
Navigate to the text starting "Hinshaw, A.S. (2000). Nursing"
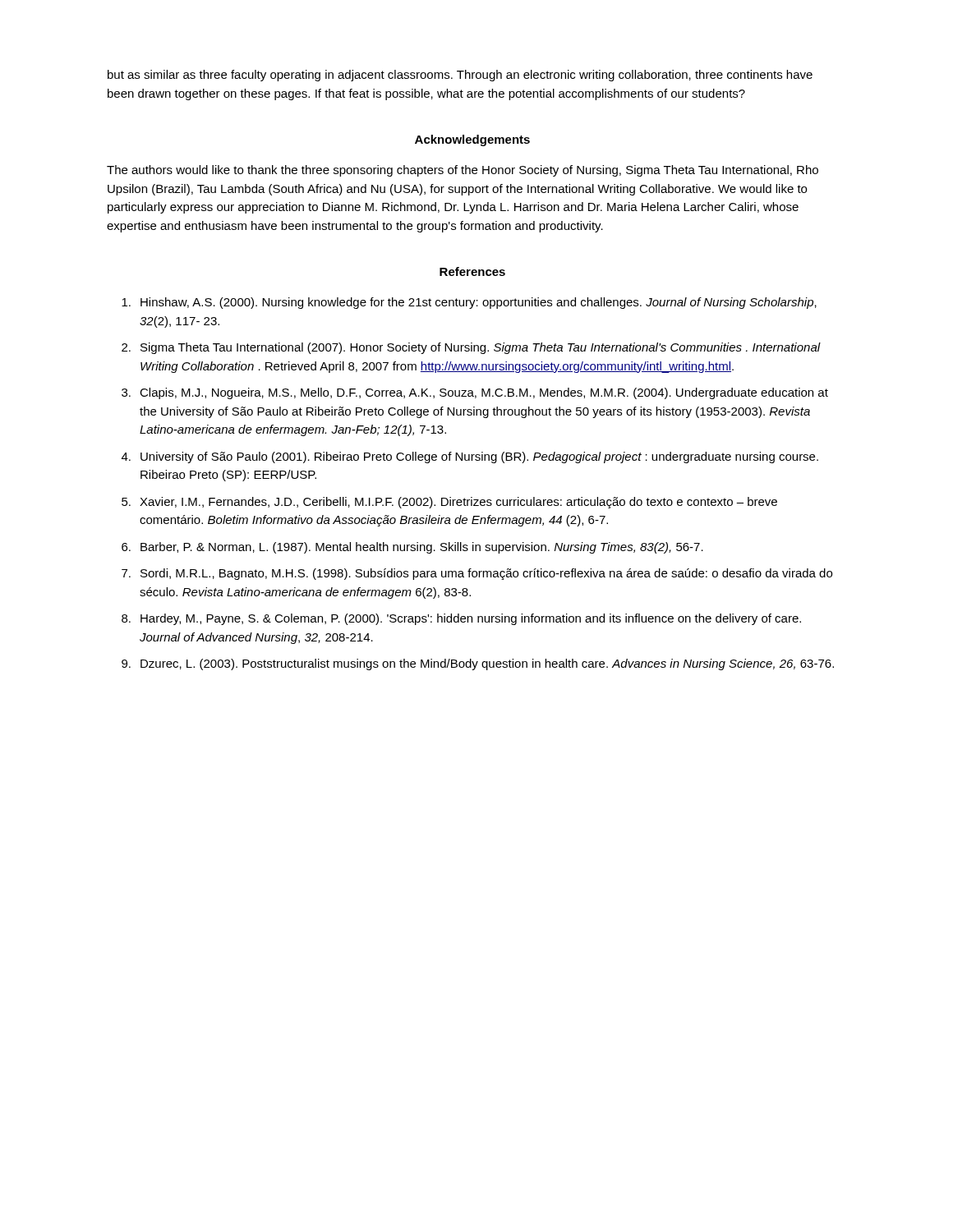click(x=472, y=312)
